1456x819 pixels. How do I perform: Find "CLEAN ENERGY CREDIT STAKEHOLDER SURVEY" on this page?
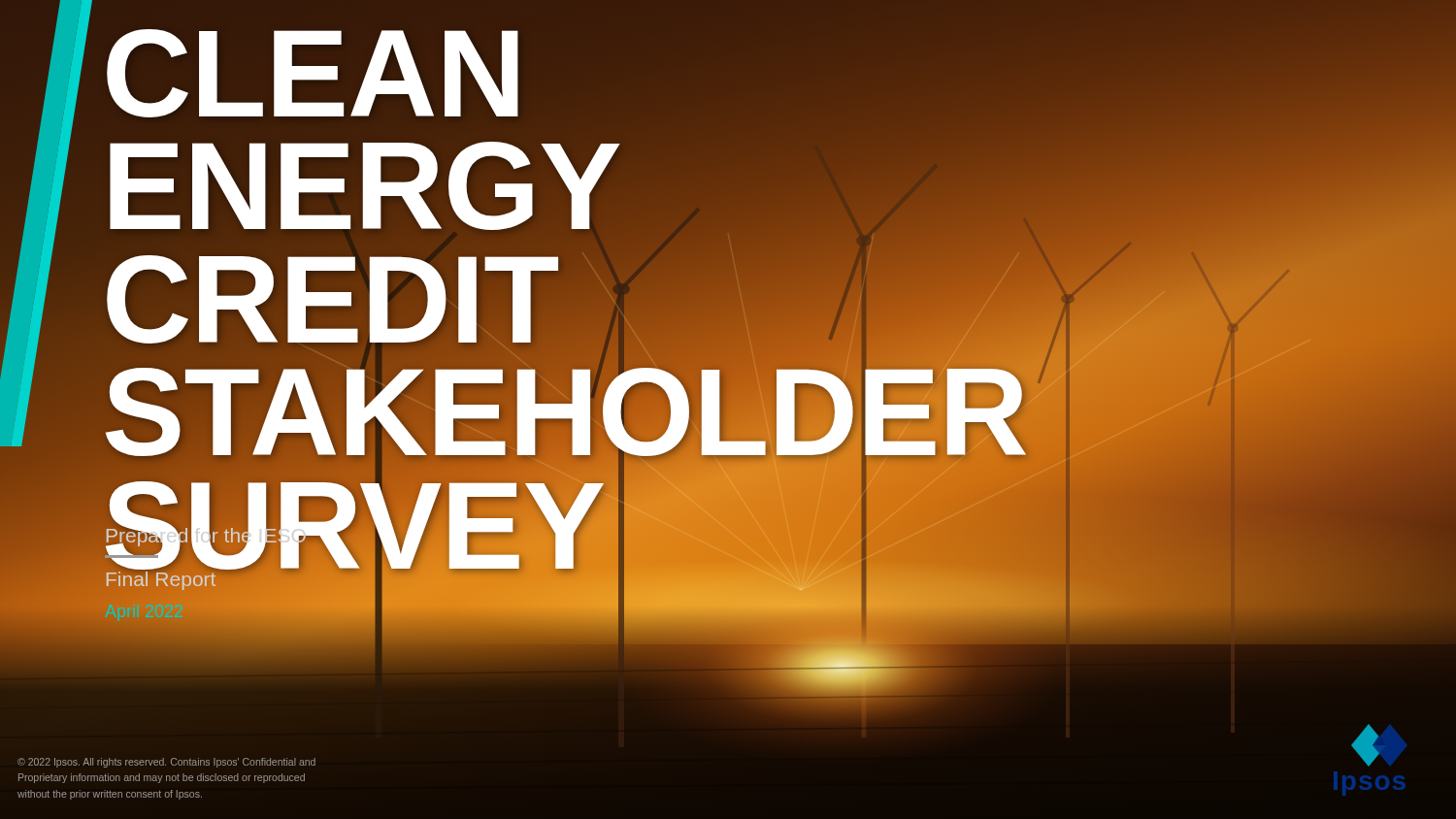tap(471, 300)
